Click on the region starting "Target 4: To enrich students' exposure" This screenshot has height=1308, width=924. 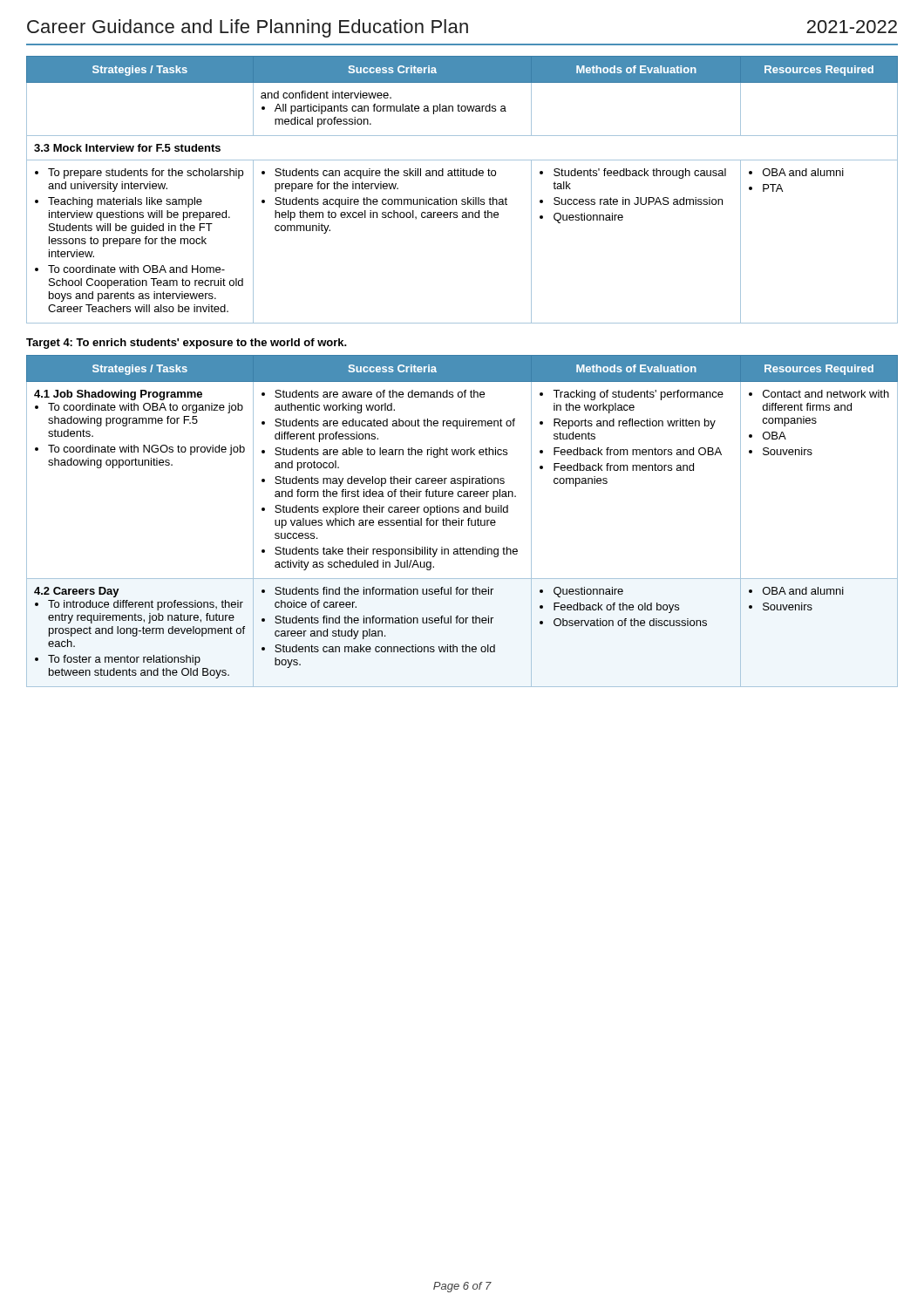click(187, 342)
